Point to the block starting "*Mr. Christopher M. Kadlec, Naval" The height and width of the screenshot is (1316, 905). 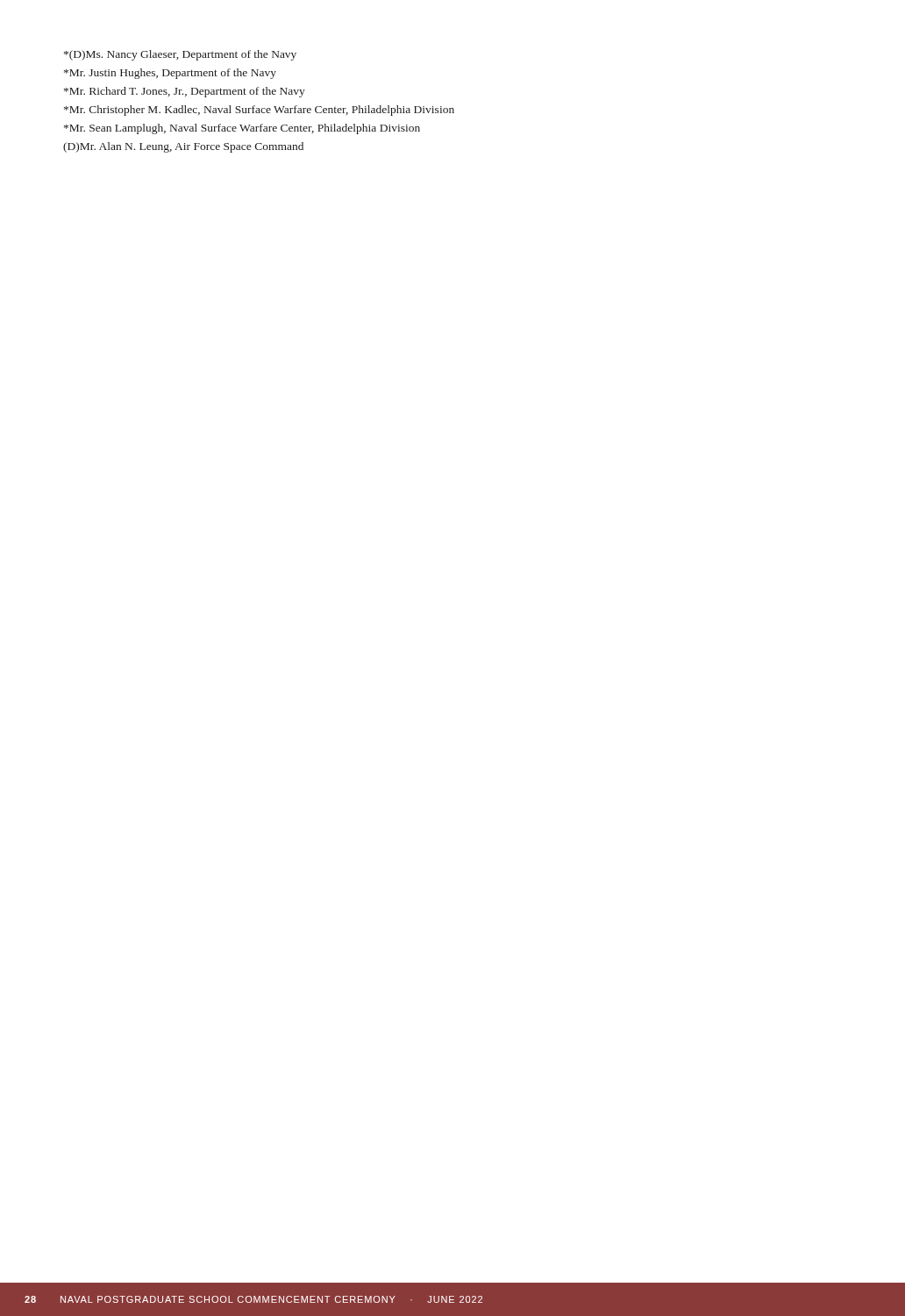tap(259, 109)
